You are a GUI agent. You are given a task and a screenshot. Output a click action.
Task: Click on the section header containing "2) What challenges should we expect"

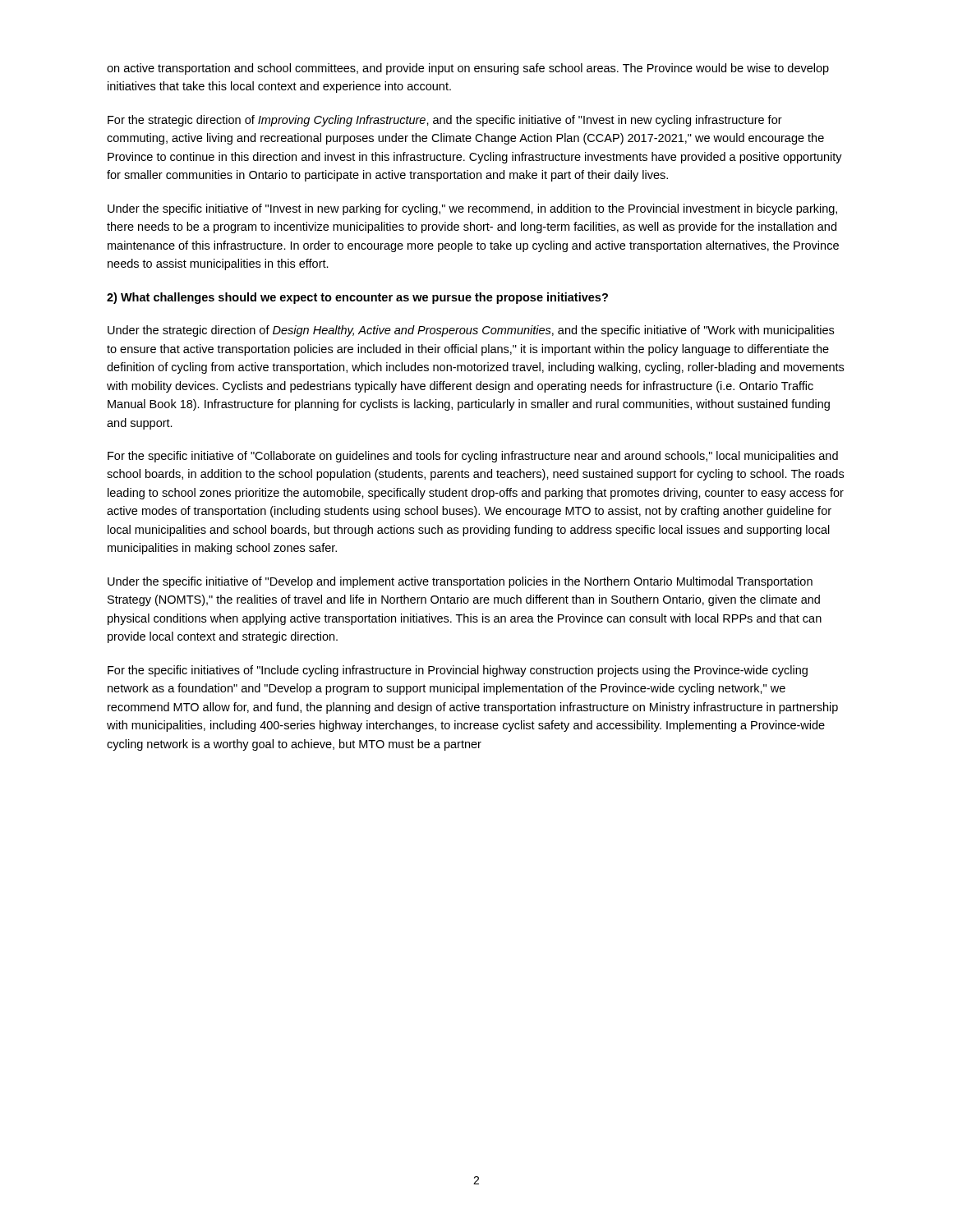[358, 297]
